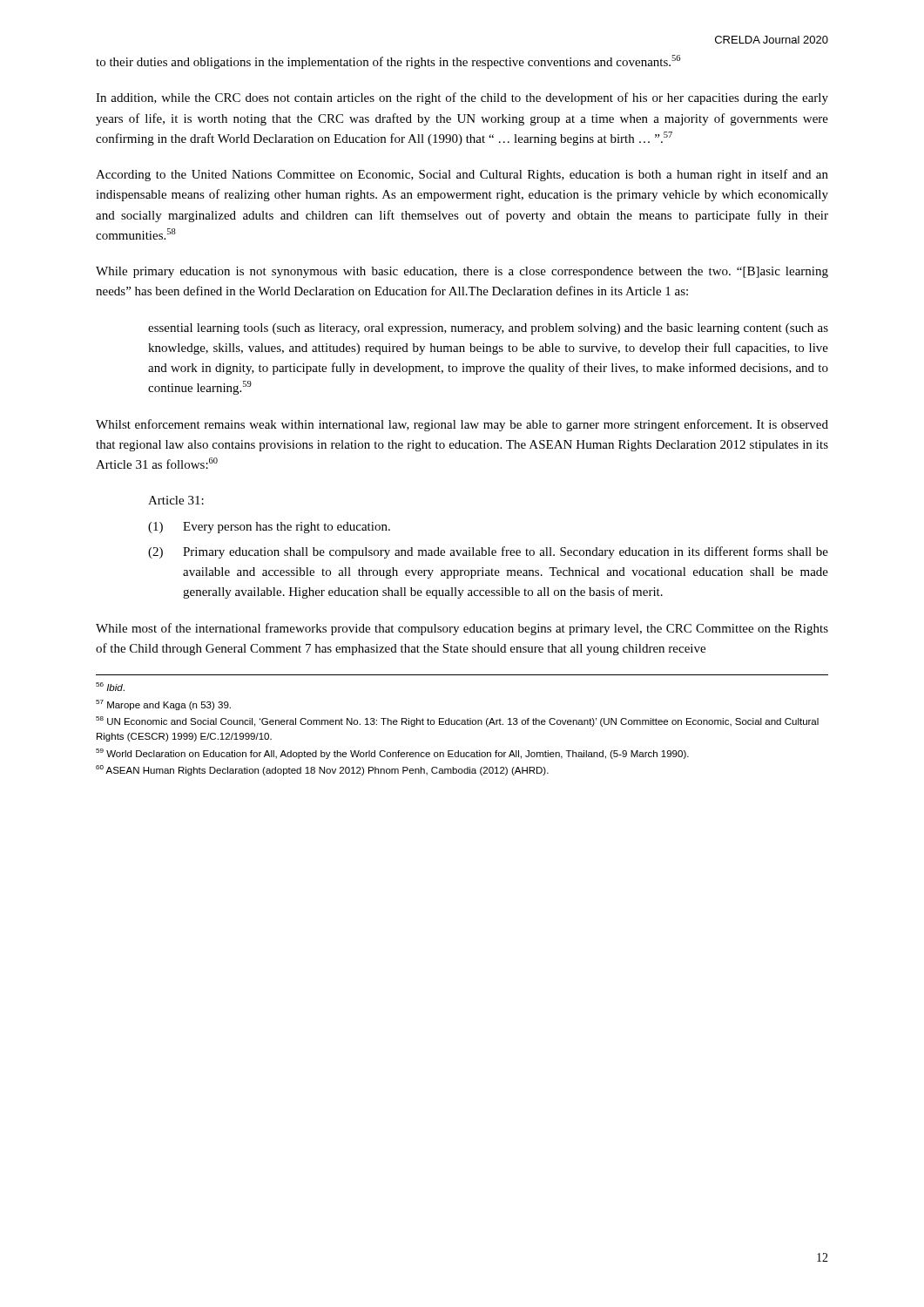
Task: Click on the footnote containing "60 ASEAN Human Rights Declaration"
Action: point(322,770)
